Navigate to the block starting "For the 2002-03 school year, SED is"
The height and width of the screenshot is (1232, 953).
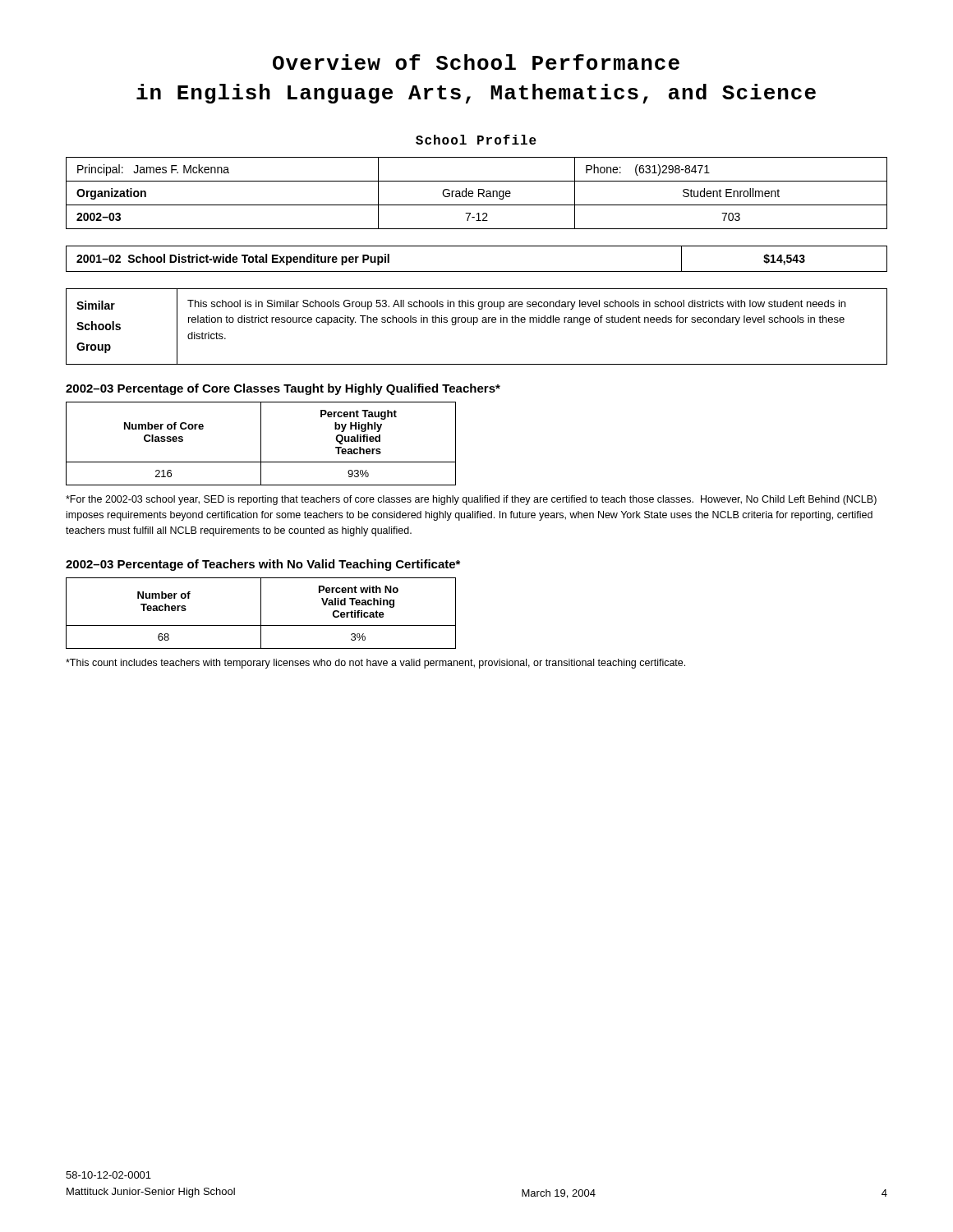point(471,515)
